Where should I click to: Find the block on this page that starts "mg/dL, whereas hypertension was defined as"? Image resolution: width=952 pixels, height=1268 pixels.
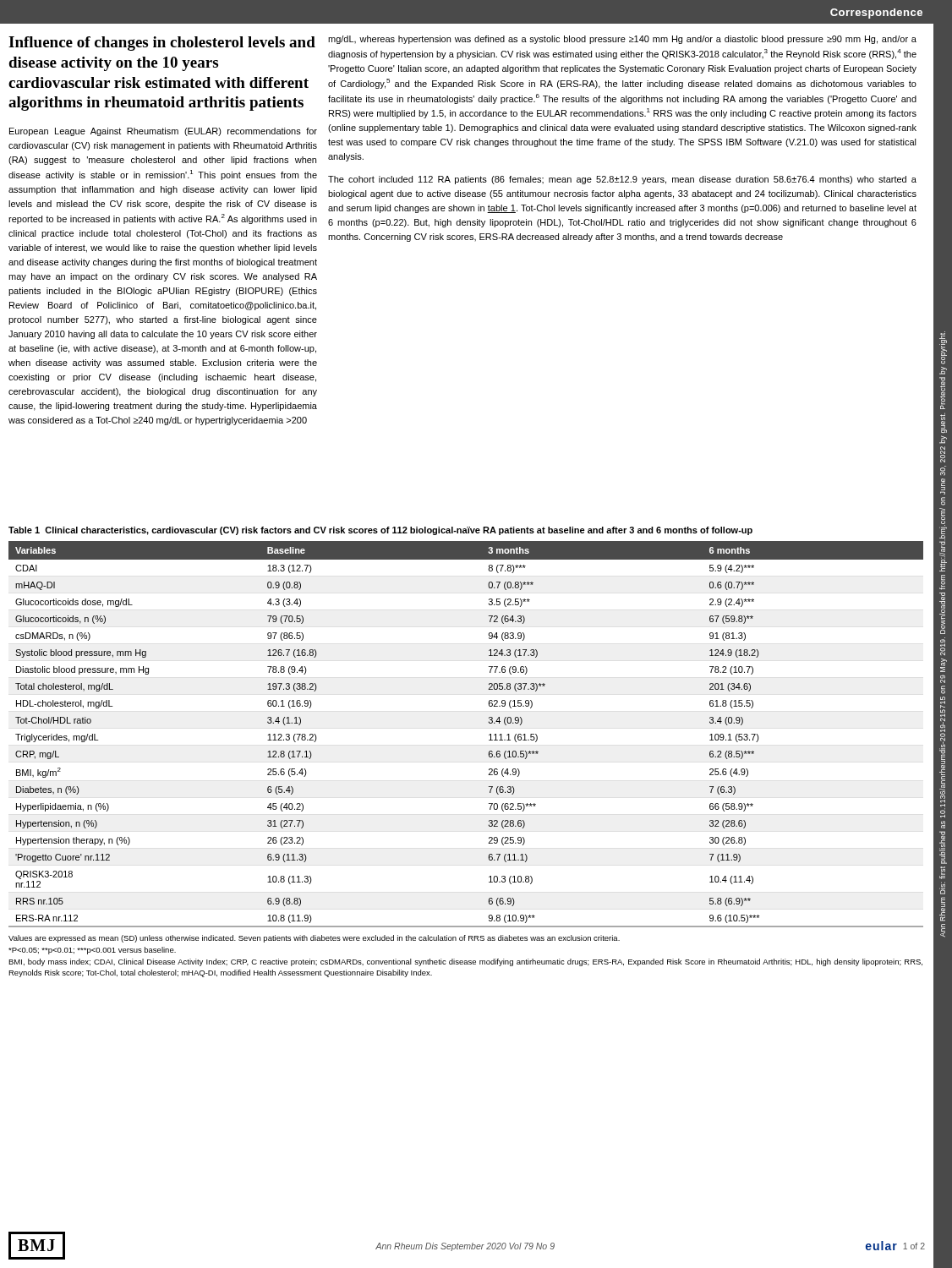[x=622, y=98]
